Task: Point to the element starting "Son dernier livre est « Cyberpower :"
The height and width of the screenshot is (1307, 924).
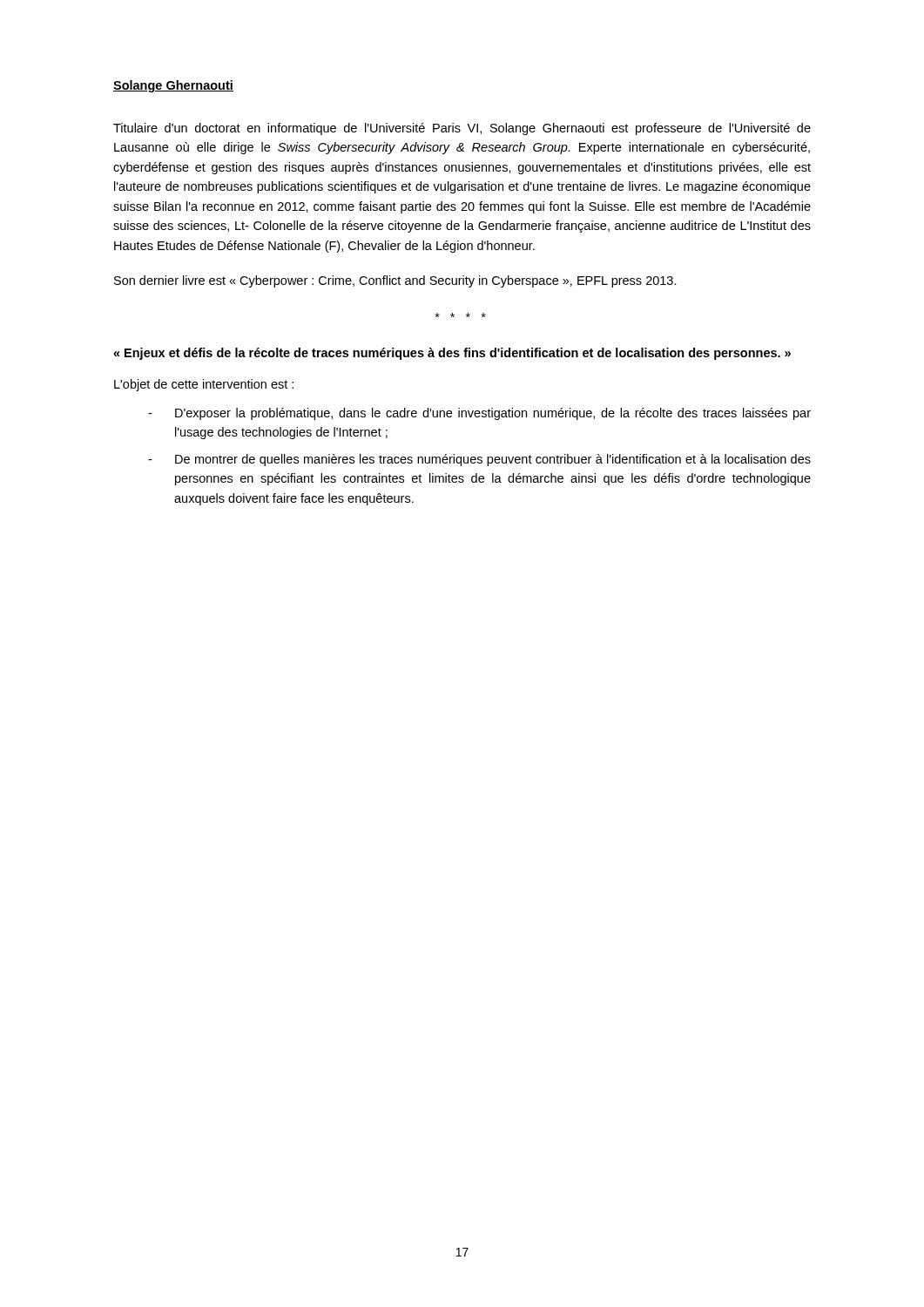Action: [x=395, y=281]
